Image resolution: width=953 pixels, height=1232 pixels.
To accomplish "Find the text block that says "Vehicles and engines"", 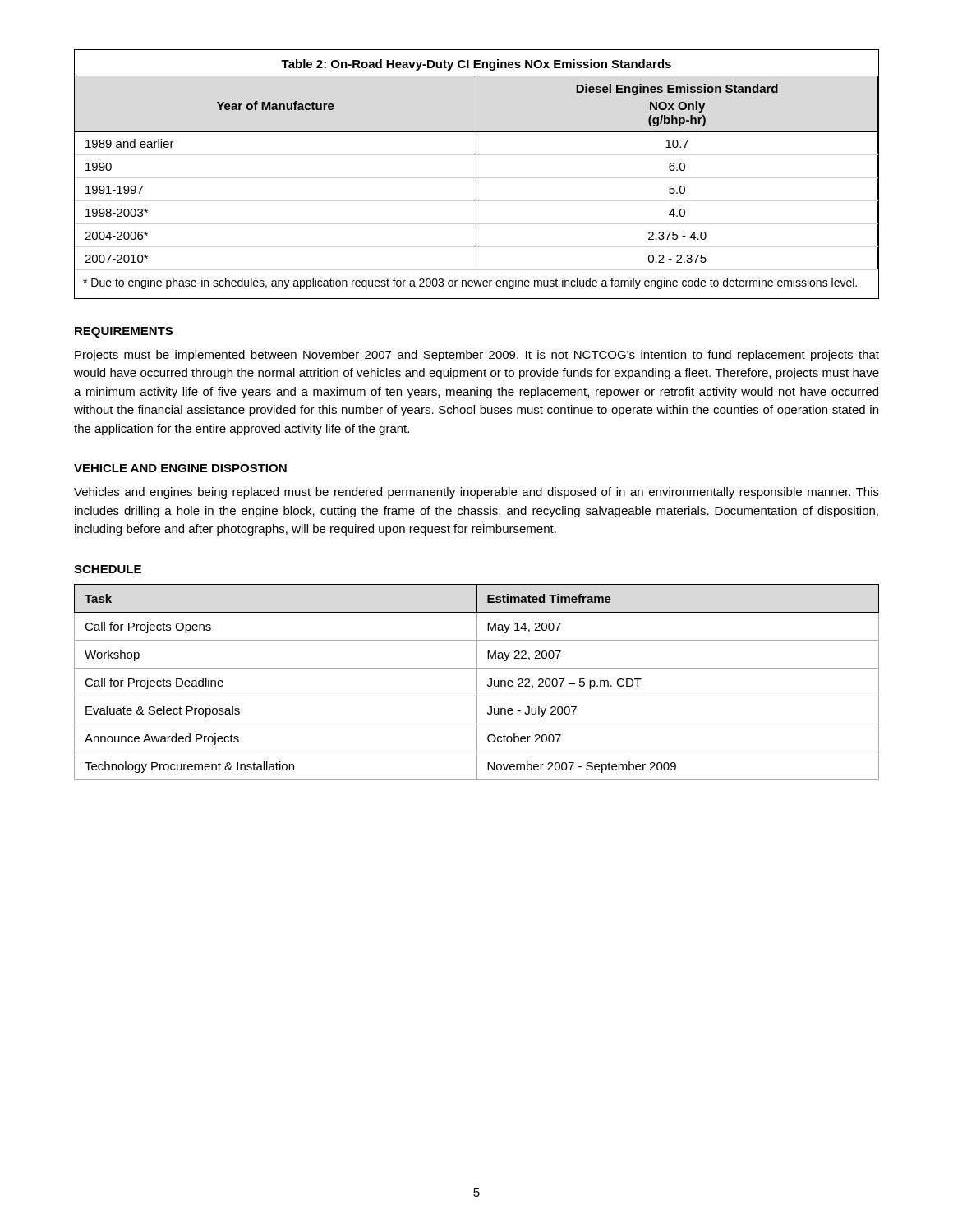I will [476, 510].
